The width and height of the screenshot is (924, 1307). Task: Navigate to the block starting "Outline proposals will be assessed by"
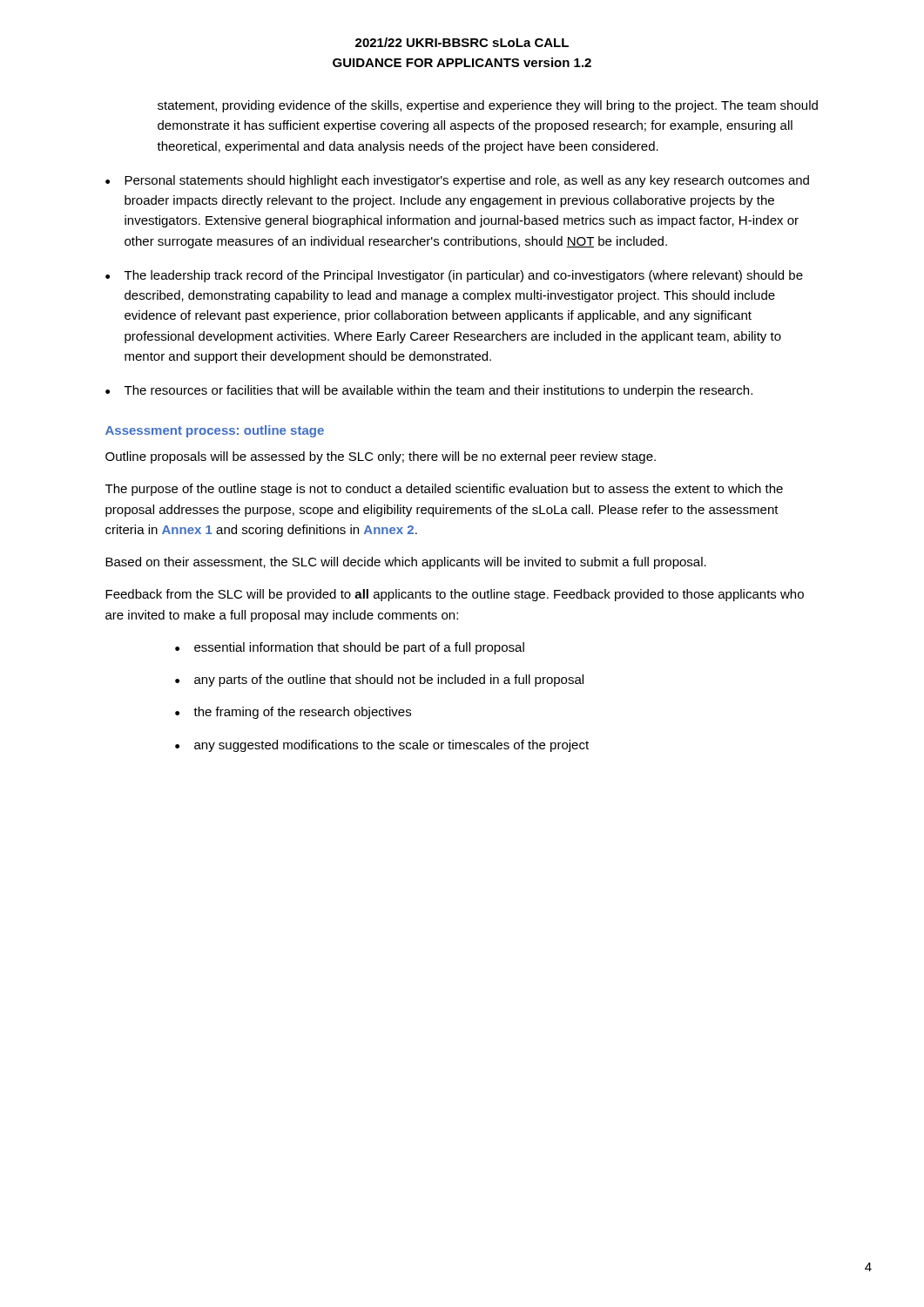(x=381, y=456)
